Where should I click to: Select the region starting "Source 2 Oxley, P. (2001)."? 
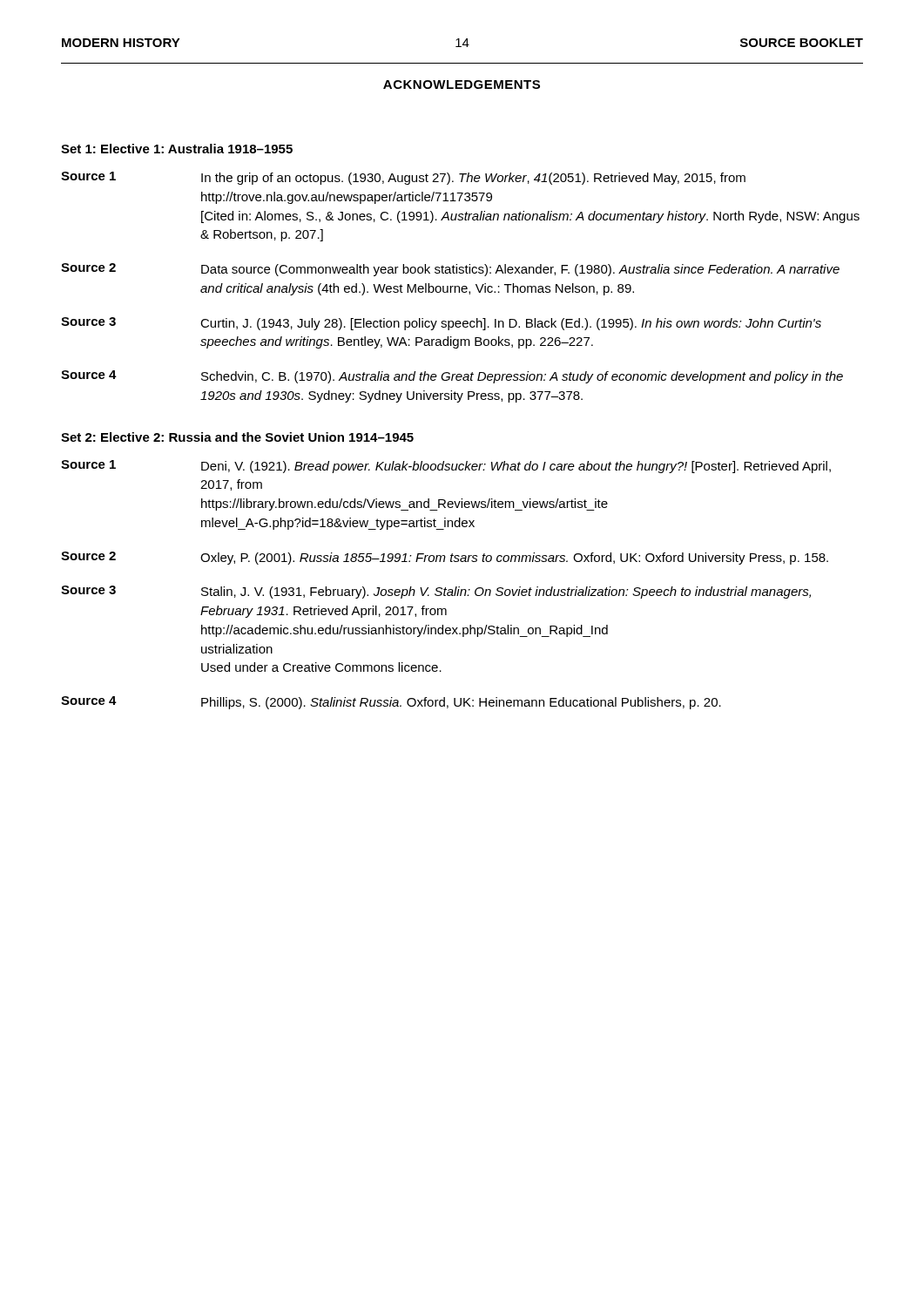pos(462,557)
